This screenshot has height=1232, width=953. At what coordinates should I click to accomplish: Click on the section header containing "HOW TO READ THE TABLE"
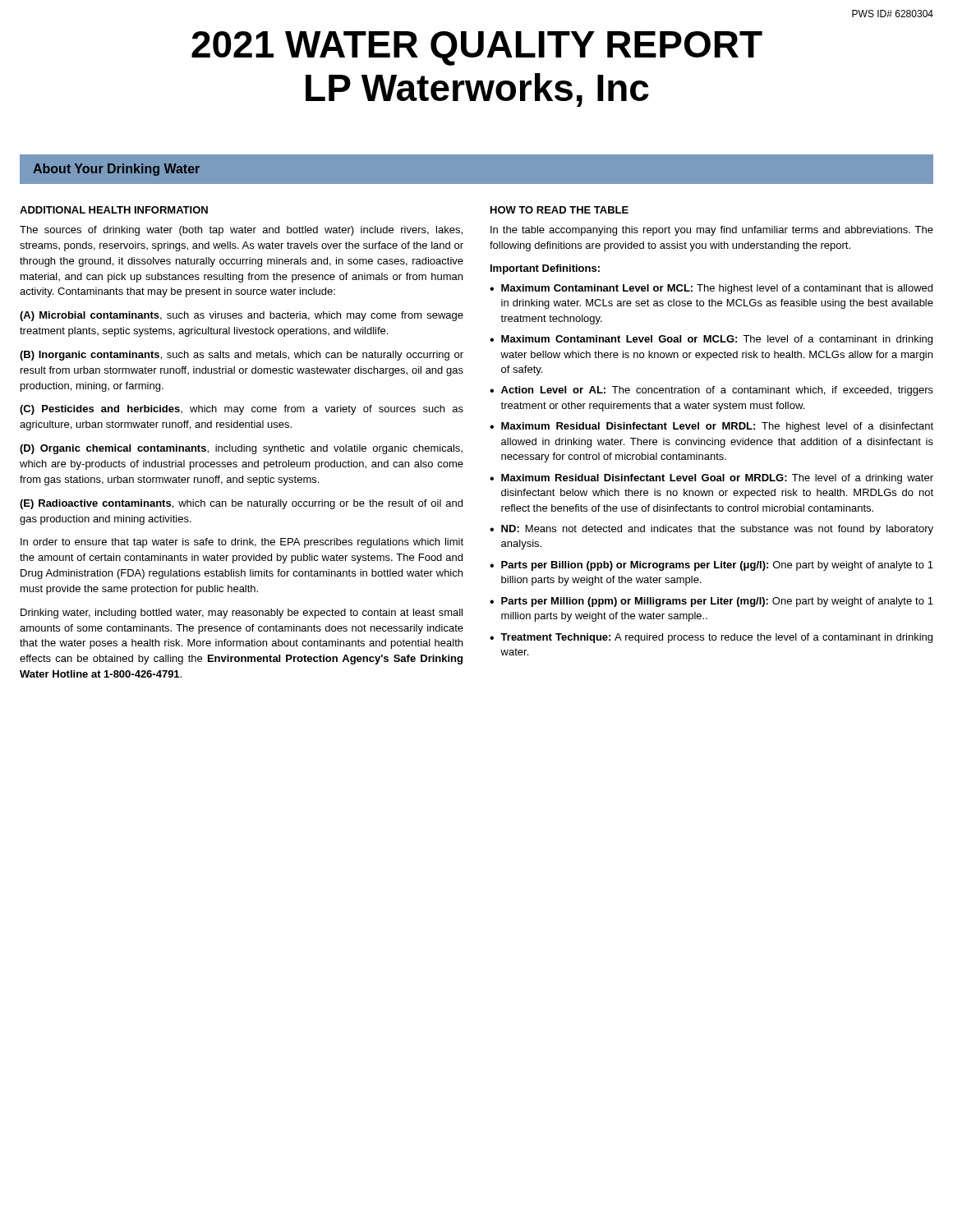(x=559, y=210)
